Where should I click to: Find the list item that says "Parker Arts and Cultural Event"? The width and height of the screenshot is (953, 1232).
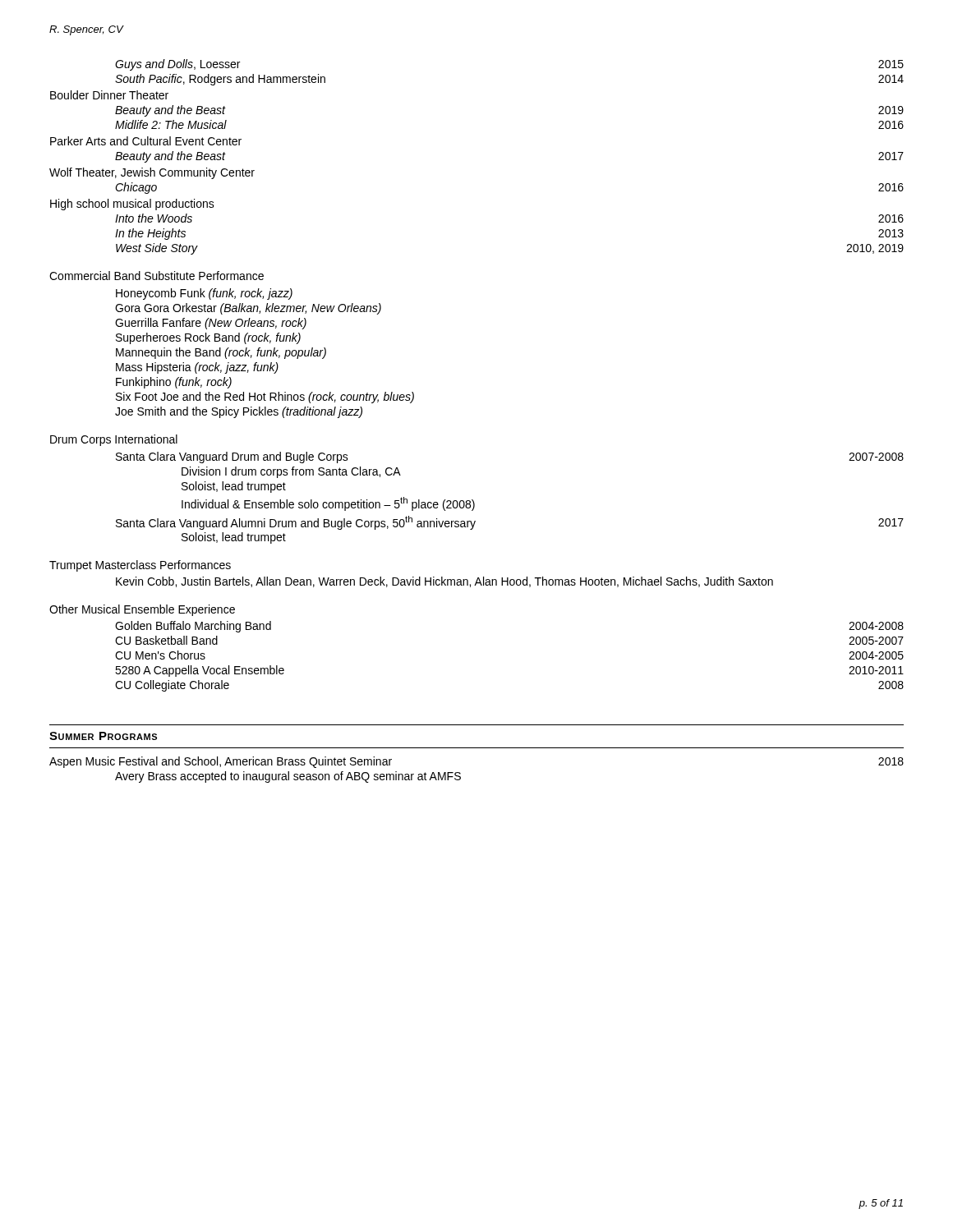point(146,141)
